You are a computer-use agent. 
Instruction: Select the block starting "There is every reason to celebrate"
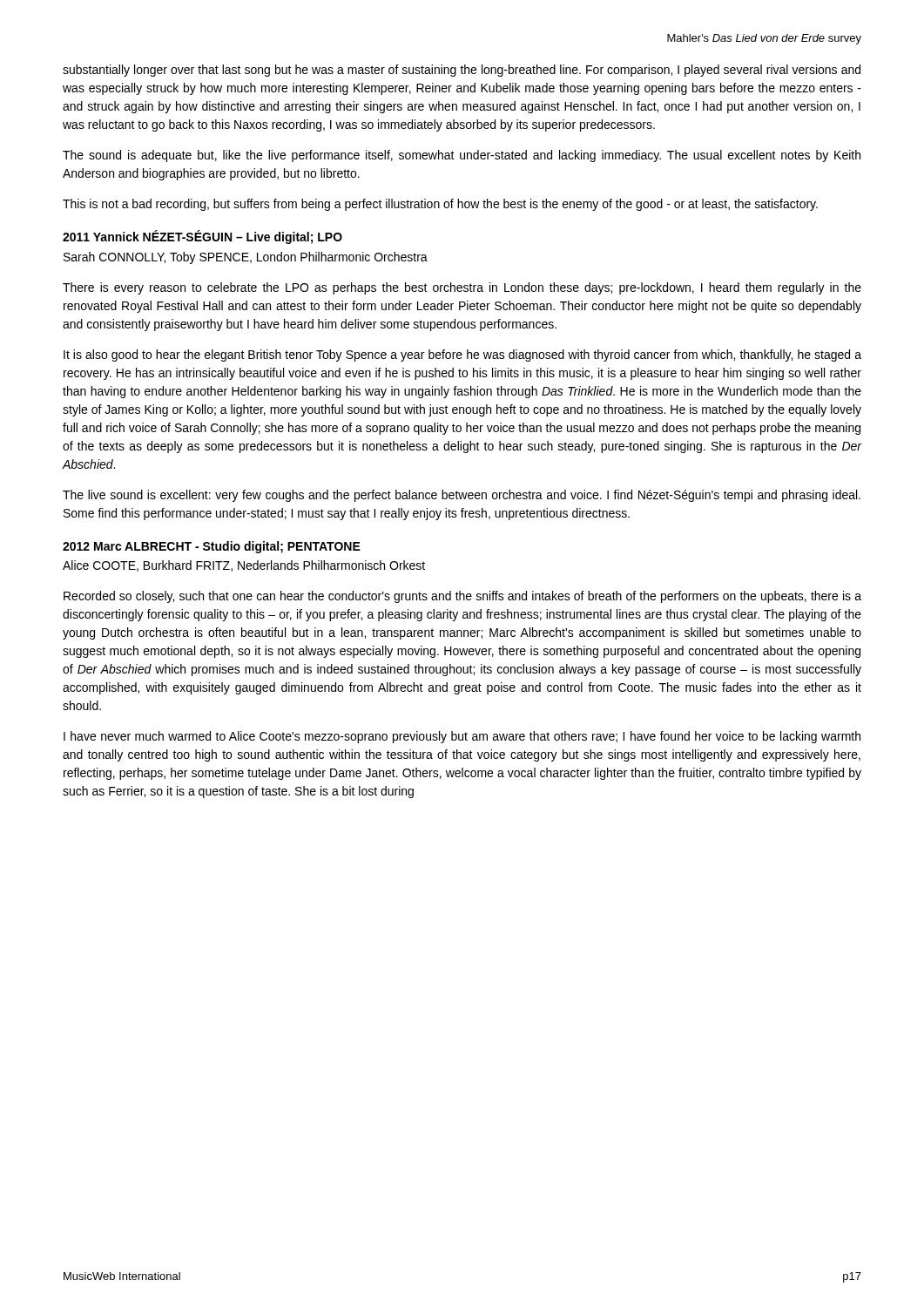tap(462, 306)
